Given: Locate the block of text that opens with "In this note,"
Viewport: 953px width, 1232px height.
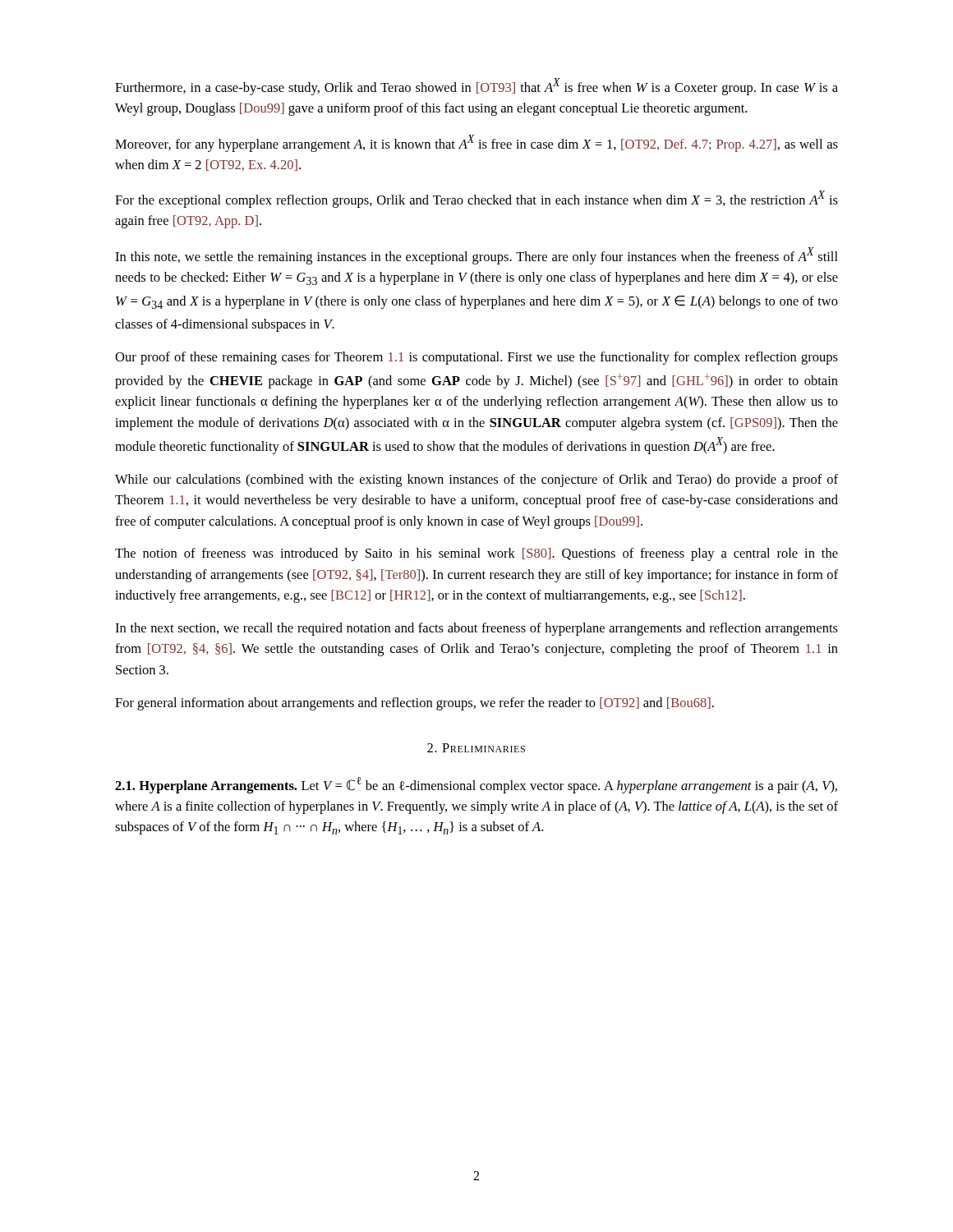Looking at the screenshot, I should coord(476,289).
